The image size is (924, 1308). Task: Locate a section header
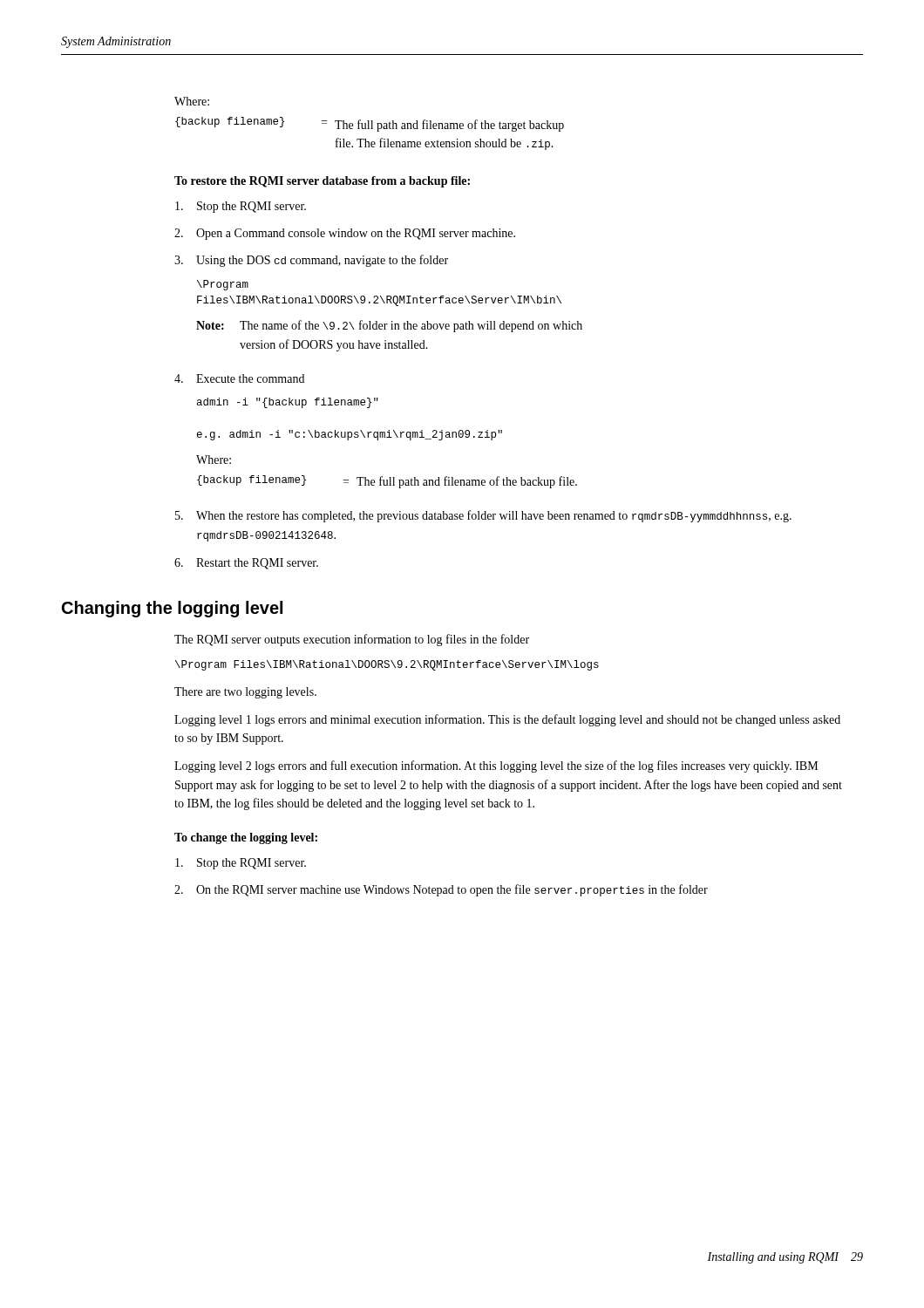172,607
